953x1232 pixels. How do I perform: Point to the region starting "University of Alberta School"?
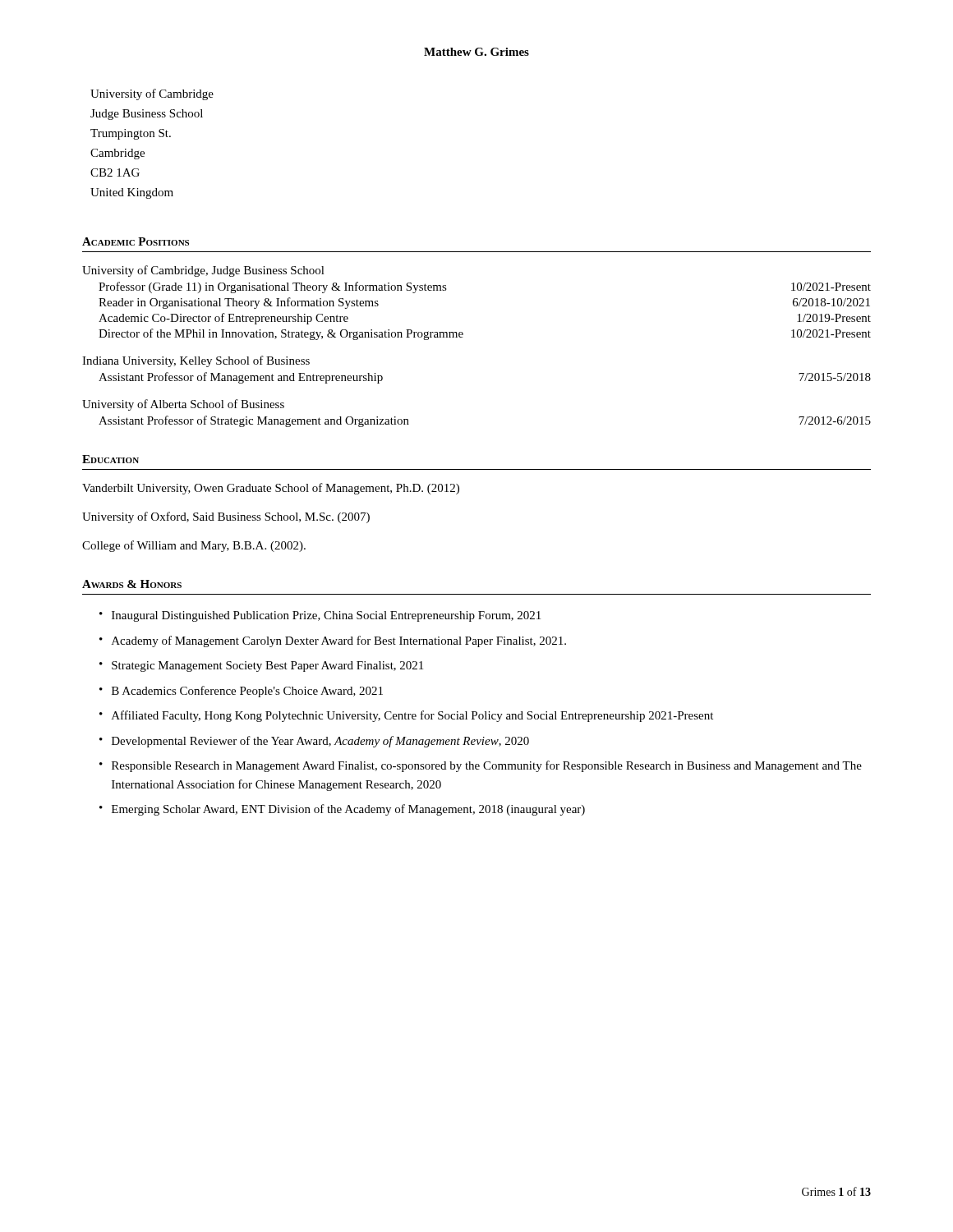click(x=183, y=404)
